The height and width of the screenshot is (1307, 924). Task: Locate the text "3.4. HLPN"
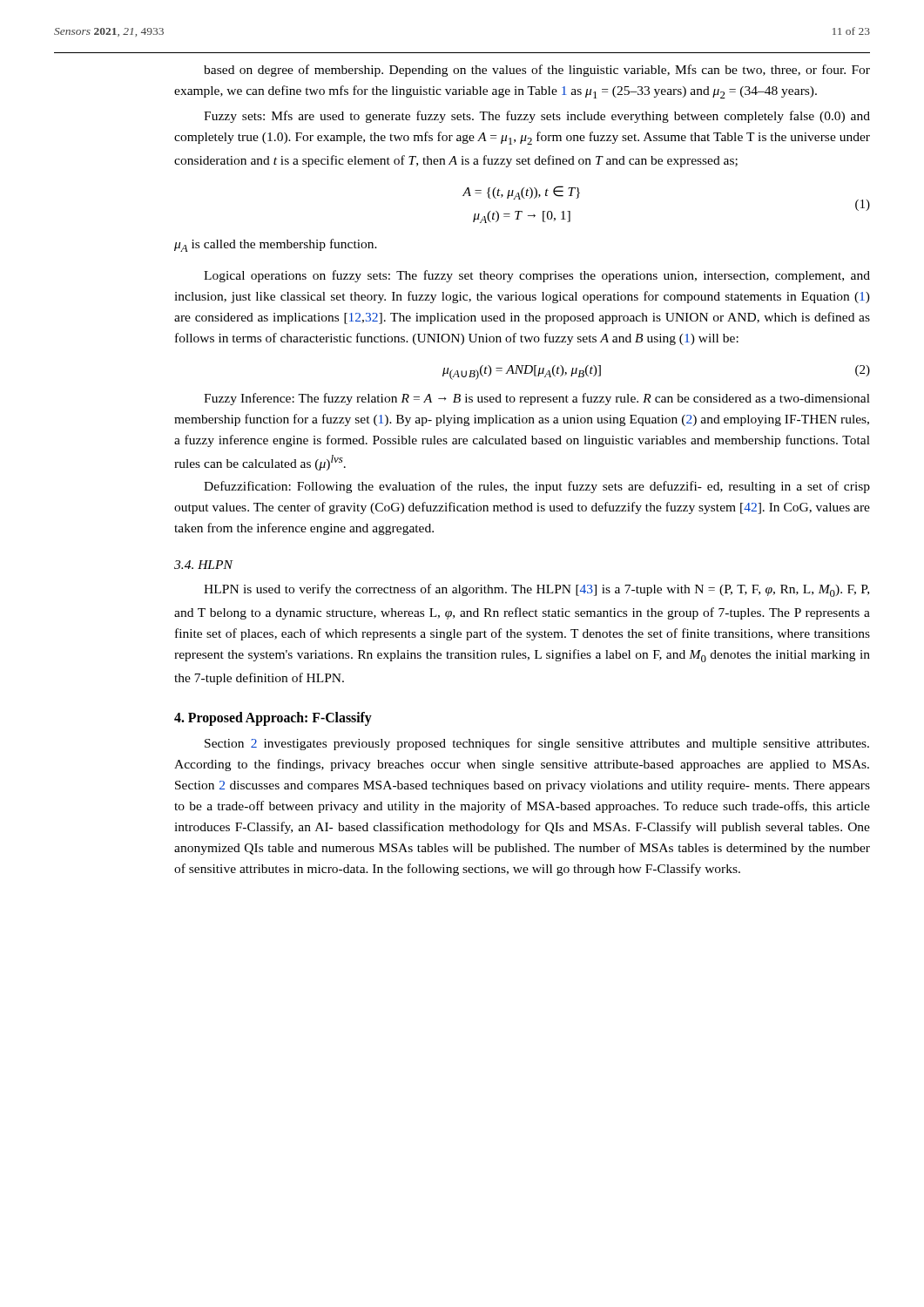coord(204,565)
